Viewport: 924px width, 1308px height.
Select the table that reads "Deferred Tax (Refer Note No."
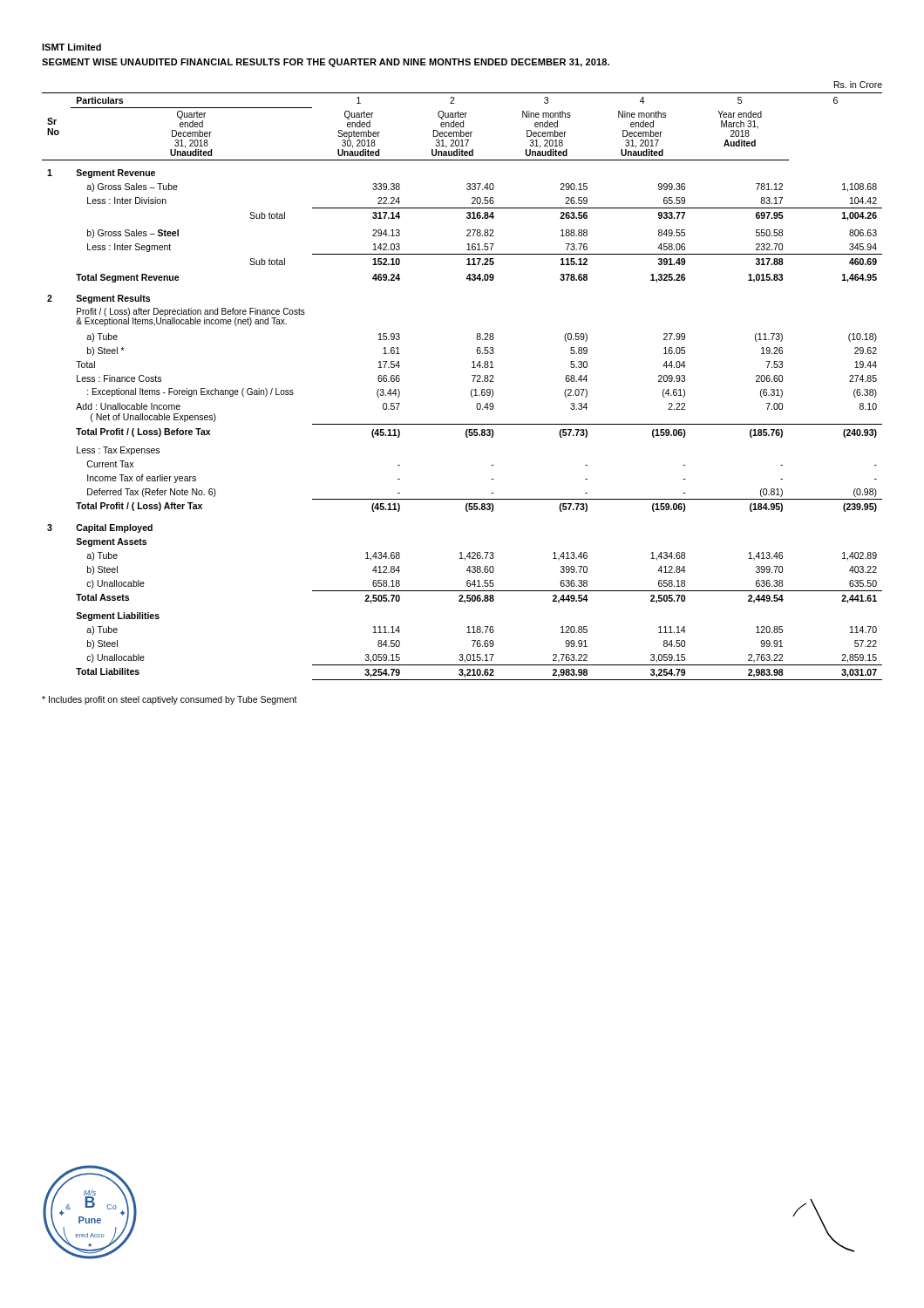(462, 380)
